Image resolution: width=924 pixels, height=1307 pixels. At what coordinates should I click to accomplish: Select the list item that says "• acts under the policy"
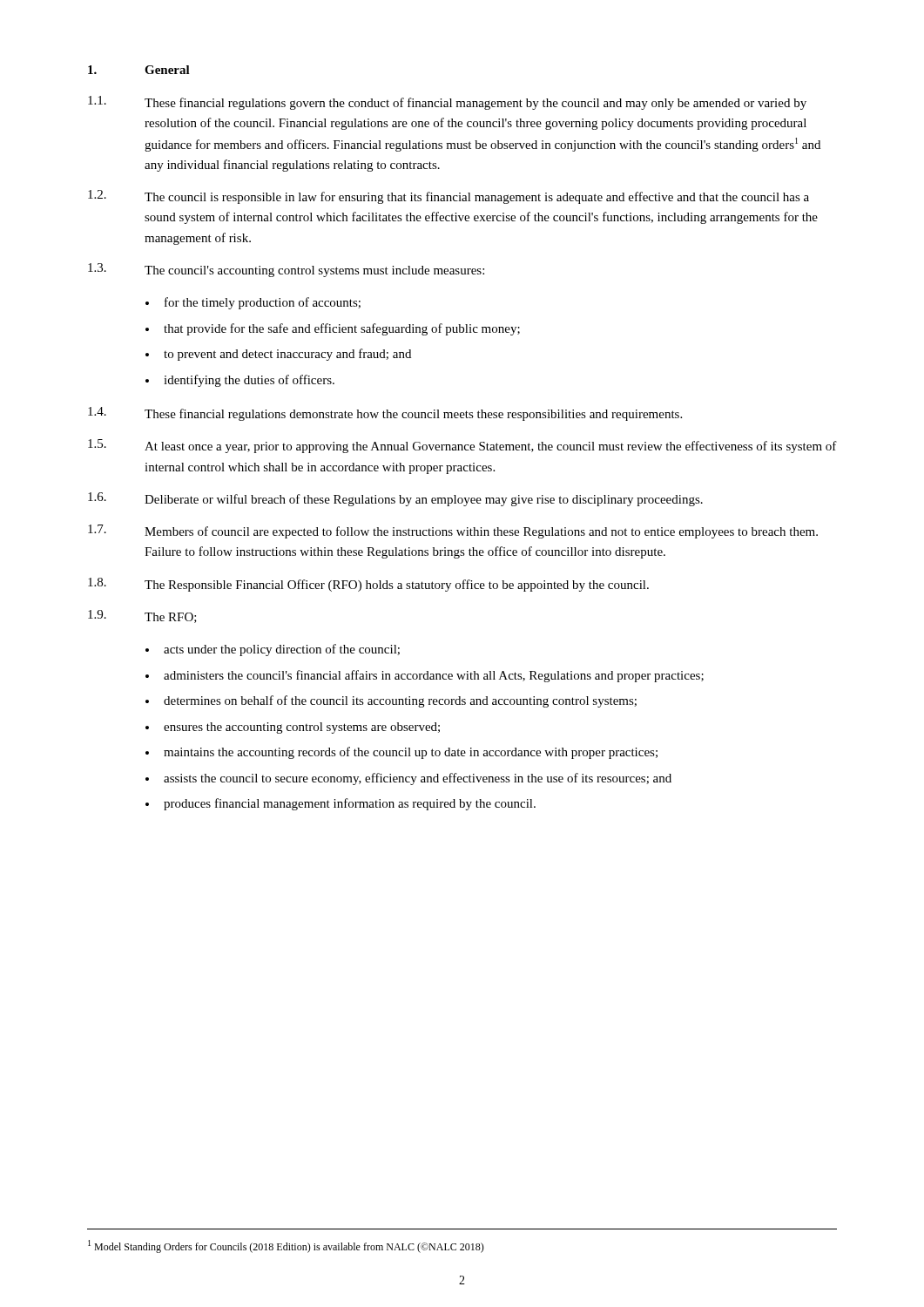(x=273, y=650)
